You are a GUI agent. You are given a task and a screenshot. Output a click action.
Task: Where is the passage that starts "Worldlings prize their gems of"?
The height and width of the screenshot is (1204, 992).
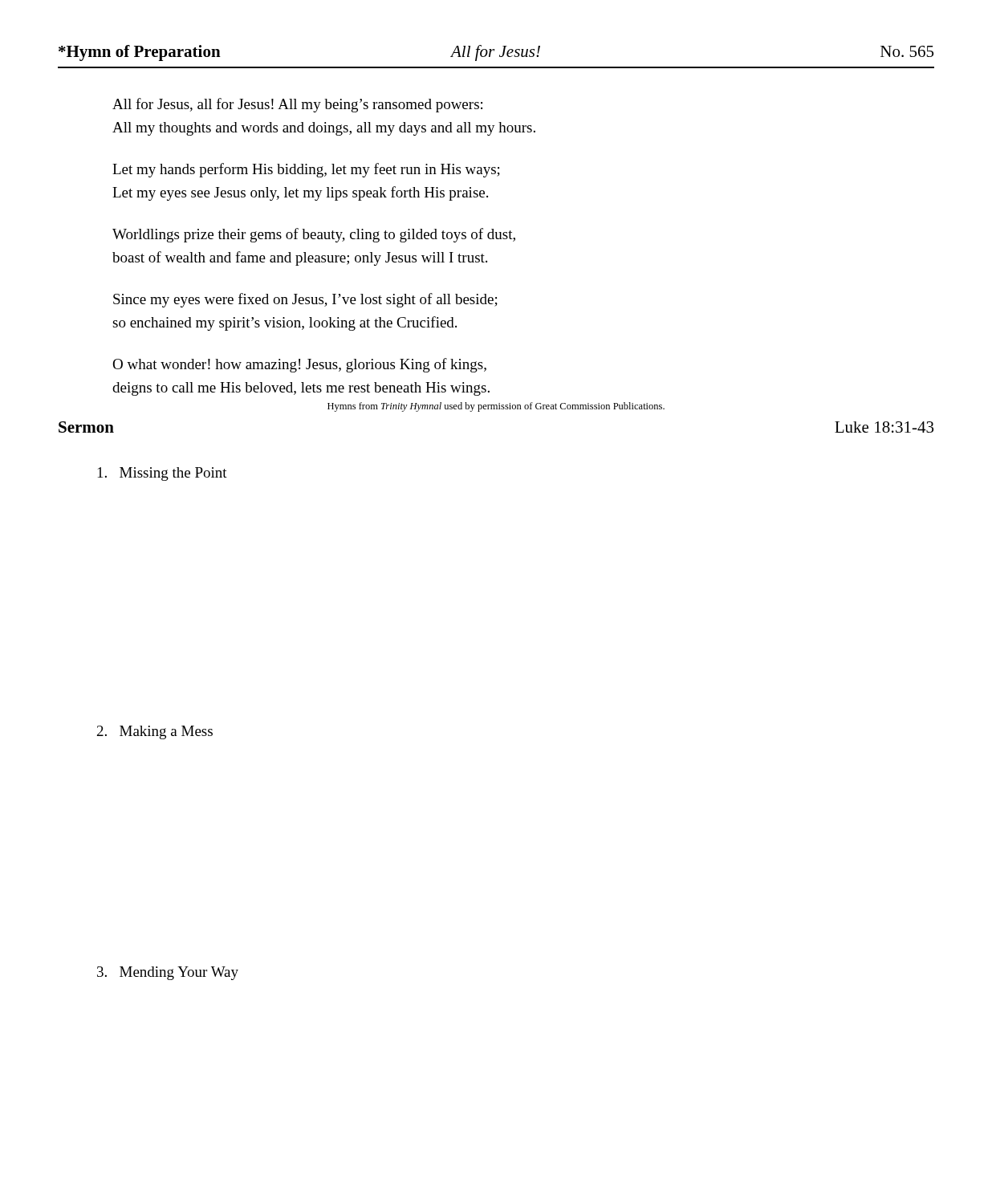click(x=496, y=246)
